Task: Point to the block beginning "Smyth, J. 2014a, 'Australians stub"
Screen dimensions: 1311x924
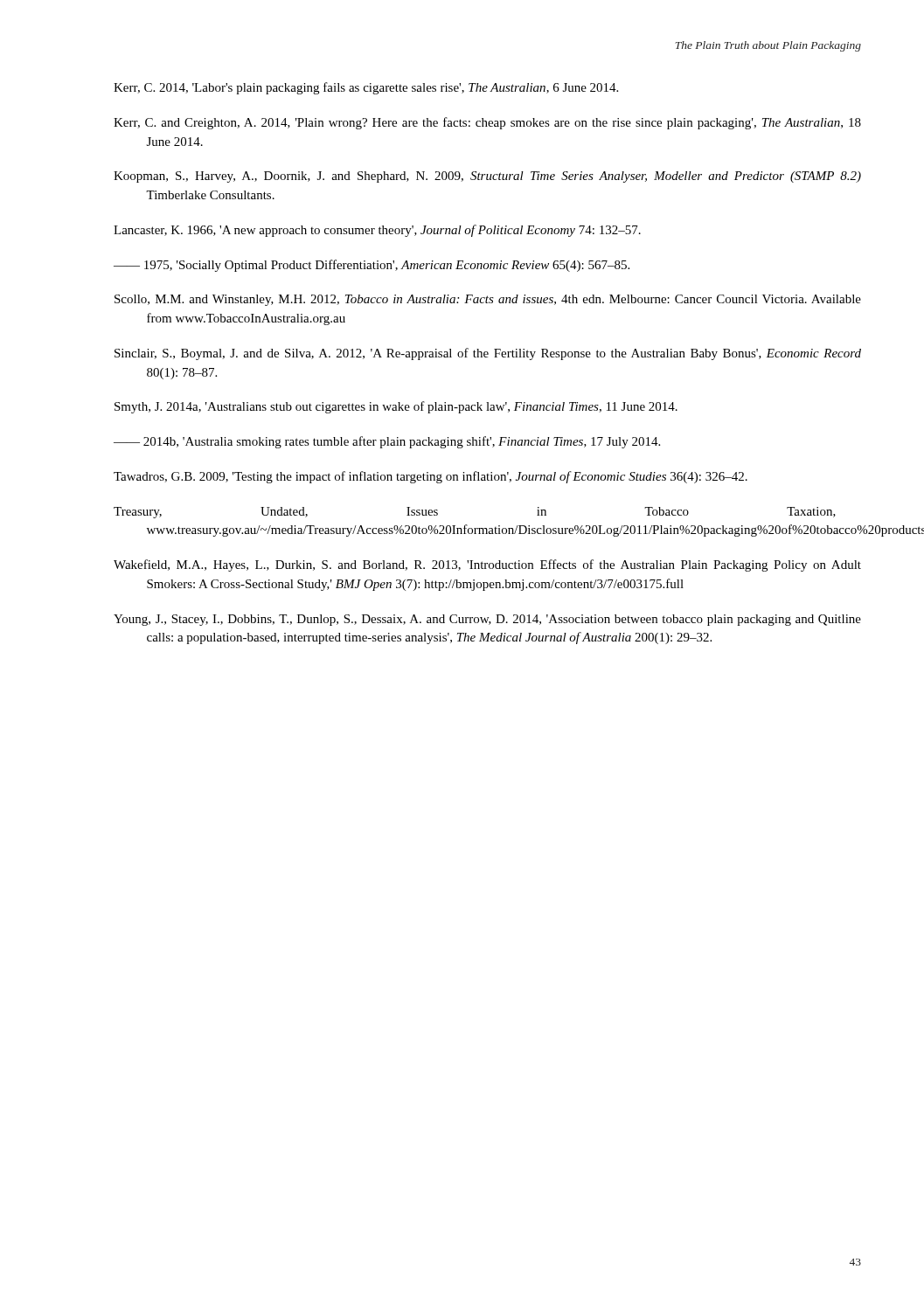Action: 487,407
